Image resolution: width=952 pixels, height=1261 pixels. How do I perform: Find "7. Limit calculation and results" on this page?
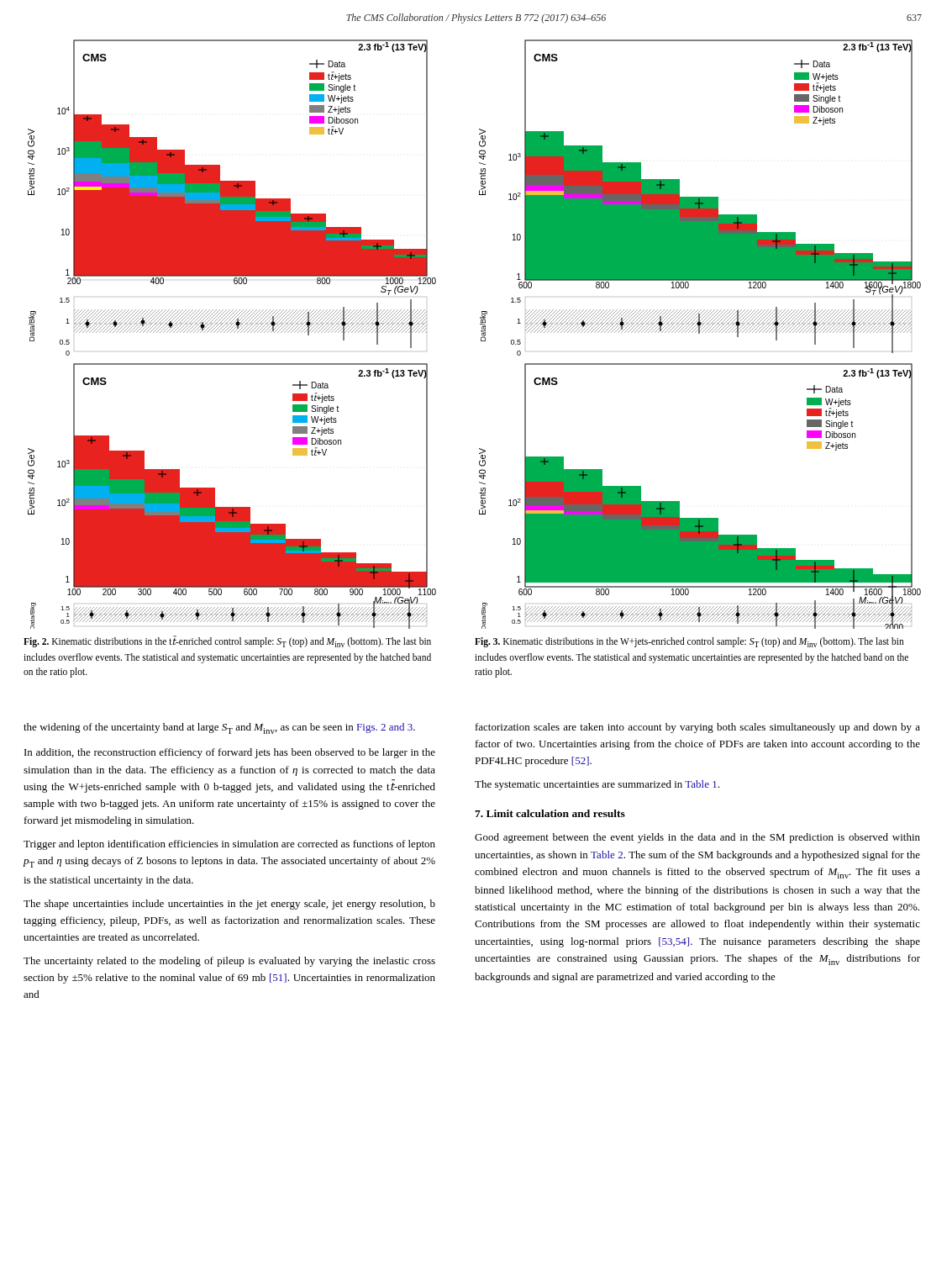550,813
